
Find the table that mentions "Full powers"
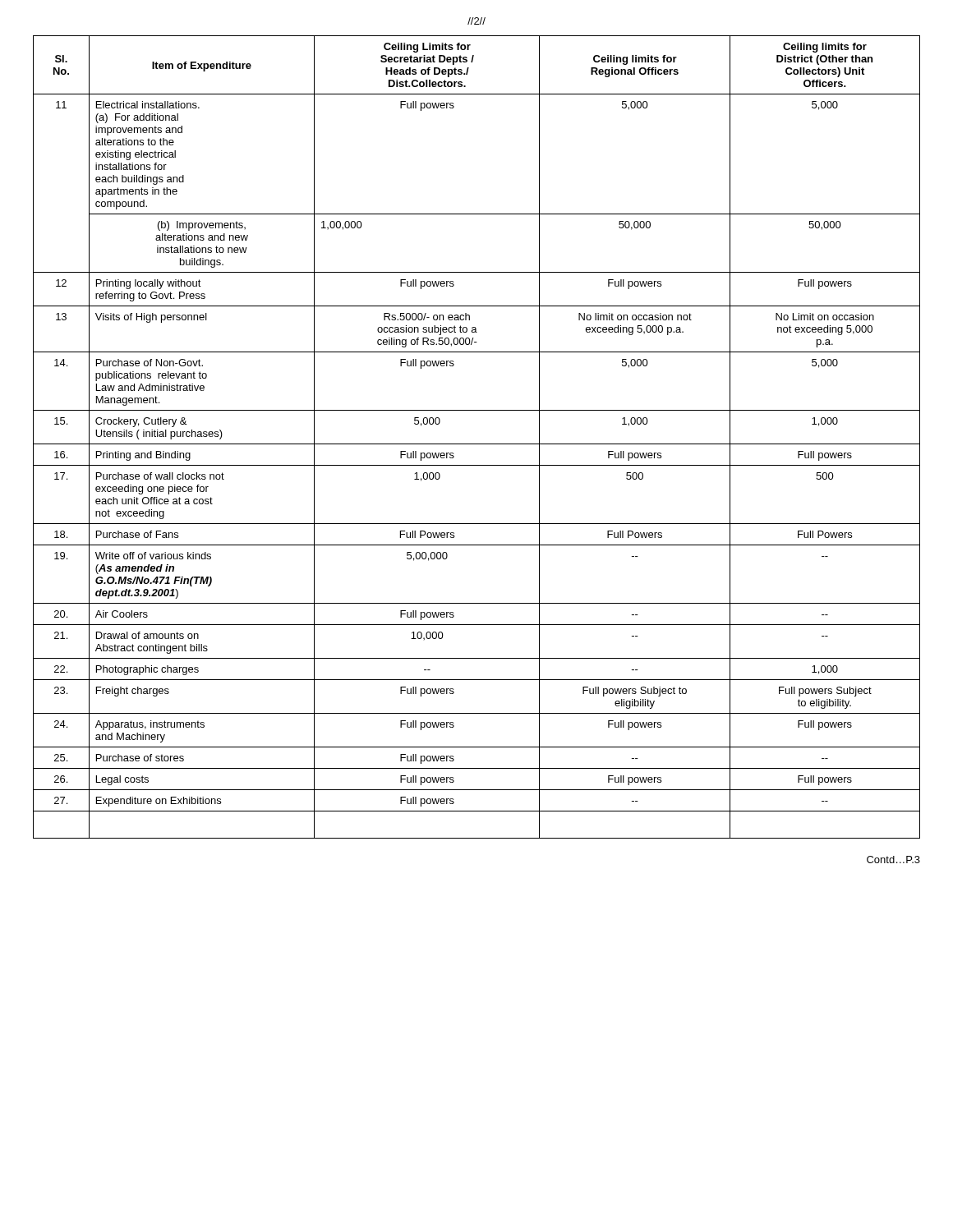[x=476, y=437]
